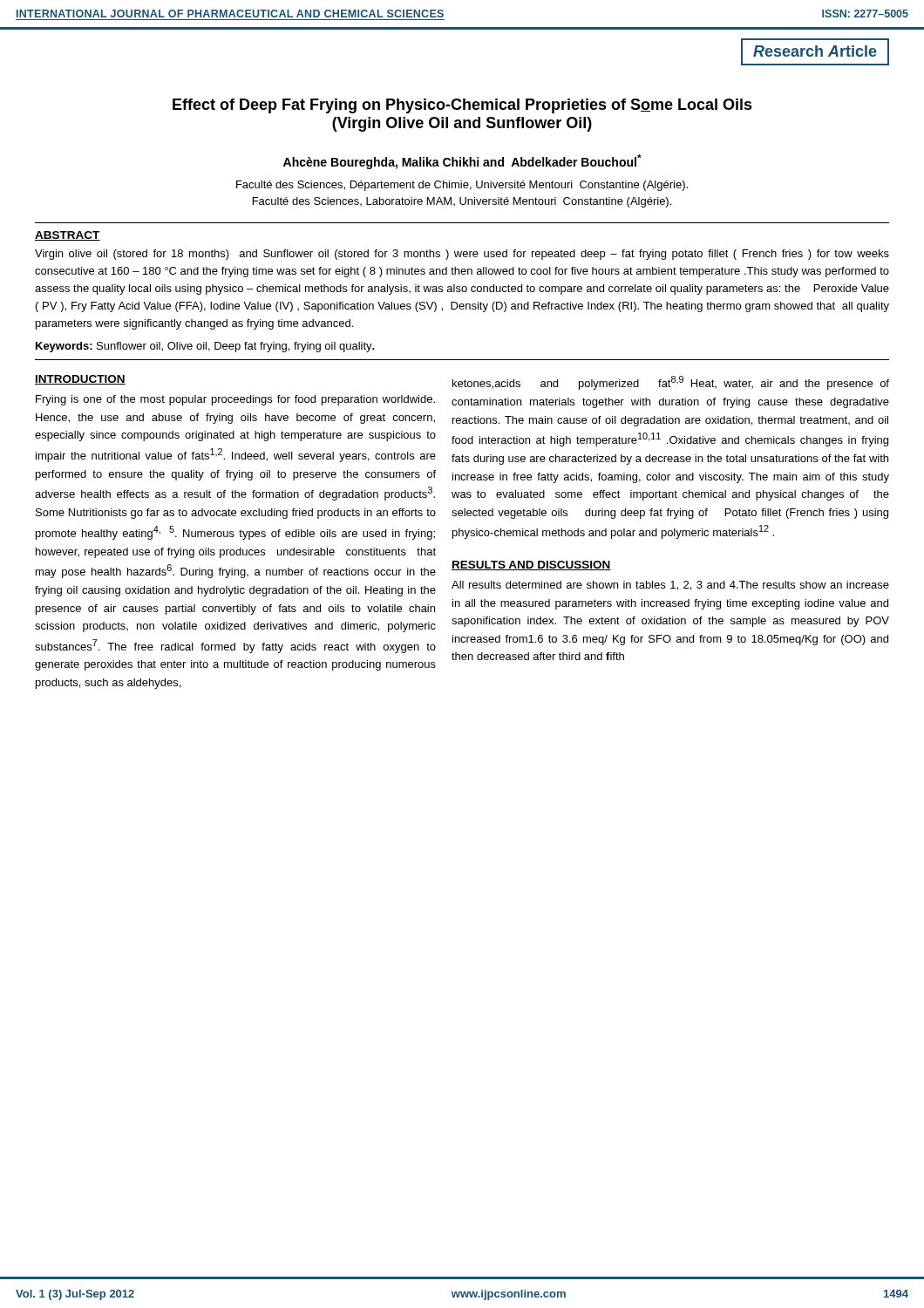Click the passage that begins "Frying is one of the"

(235, 541)
